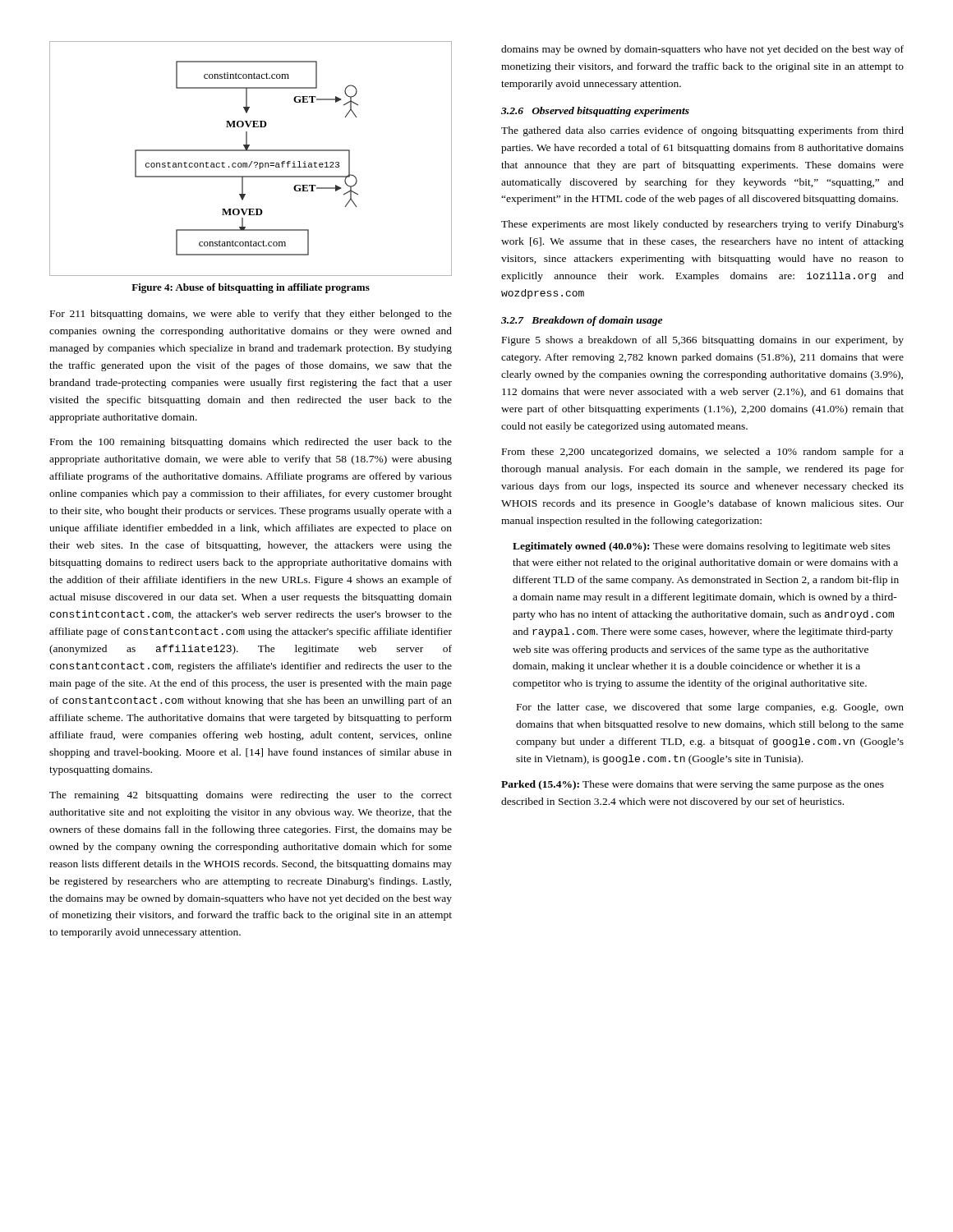Locate the caption that says "Figure 4: Abuse of bitsquatting in affiliate"
Screen dimensions: 1232x953
tap(251, 287)
